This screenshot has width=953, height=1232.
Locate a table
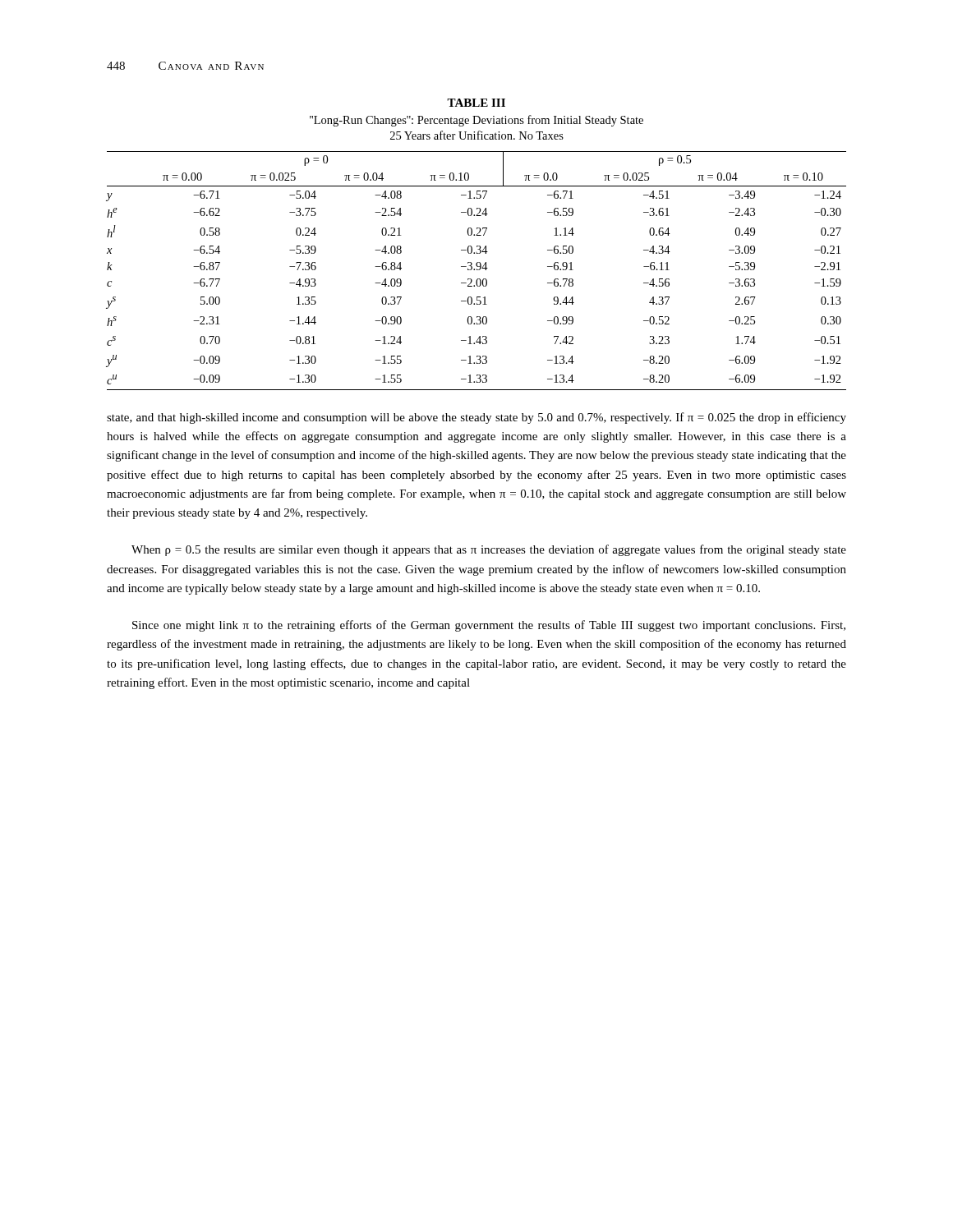pyautogui.click(x=476, y=271)
